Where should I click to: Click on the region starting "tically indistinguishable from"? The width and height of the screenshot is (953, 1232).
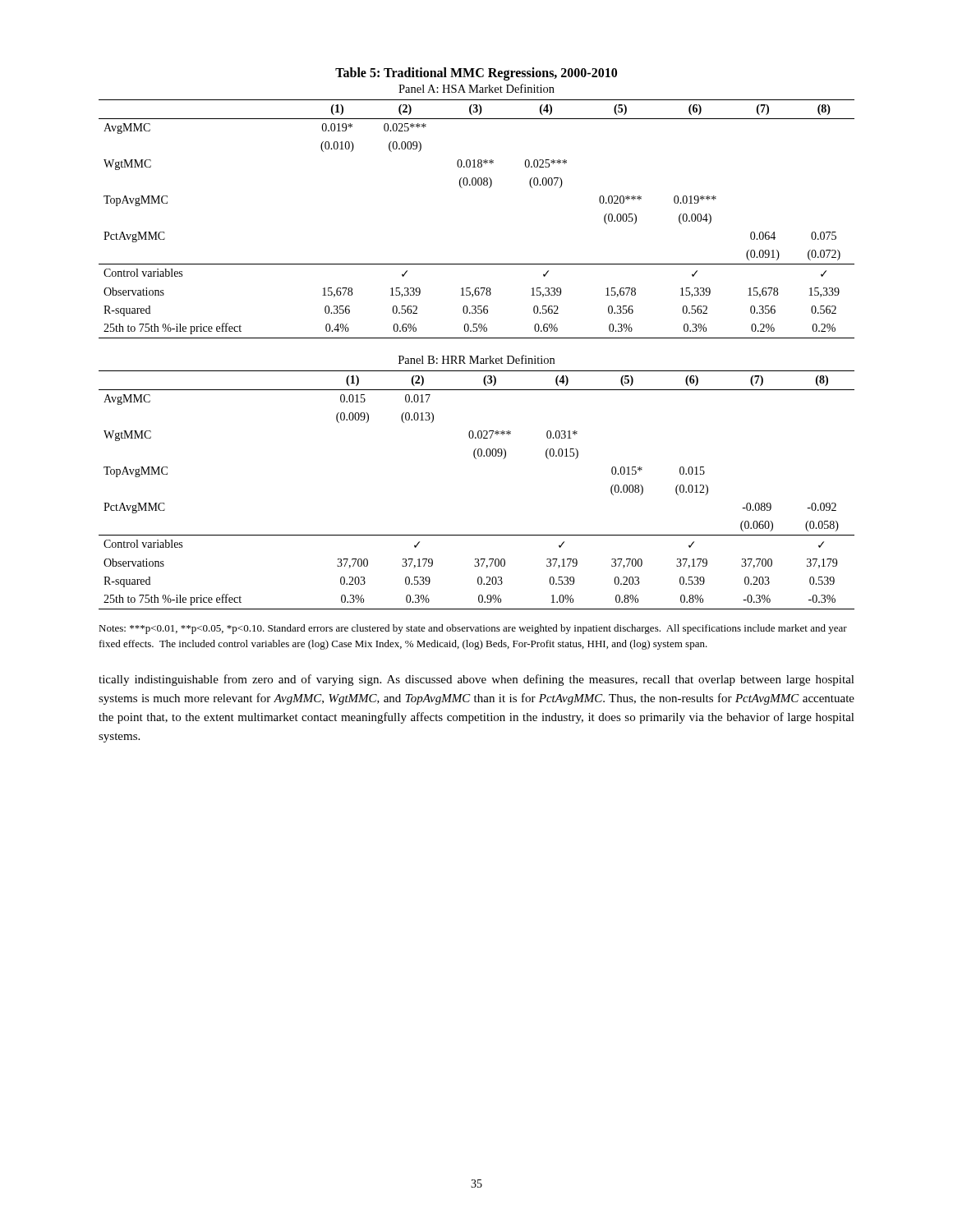(x=476, y=708)
